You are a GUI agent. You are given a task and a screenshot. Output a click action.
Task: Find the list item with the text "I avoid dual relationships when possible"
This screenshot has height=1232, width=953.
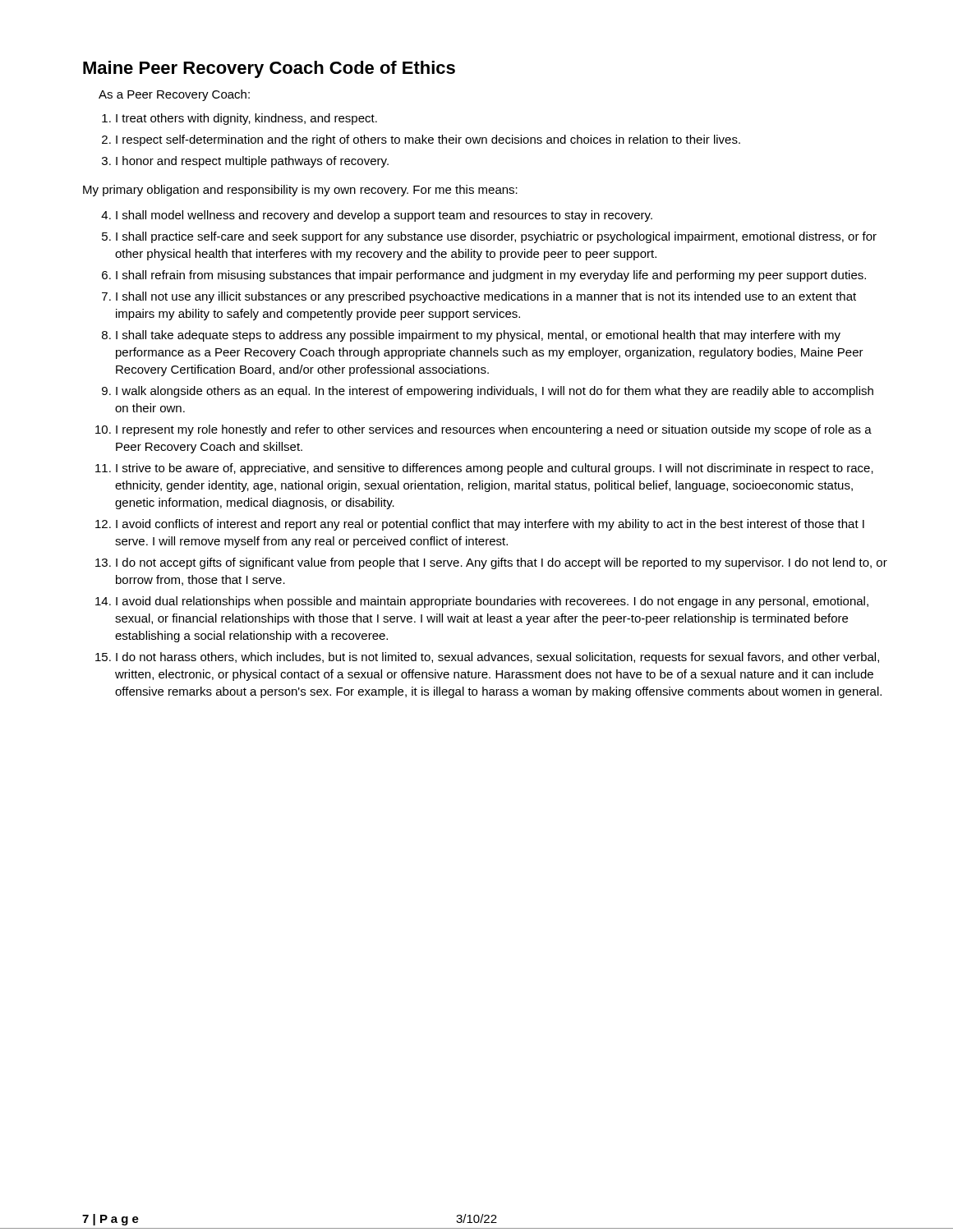coord(492,618)
